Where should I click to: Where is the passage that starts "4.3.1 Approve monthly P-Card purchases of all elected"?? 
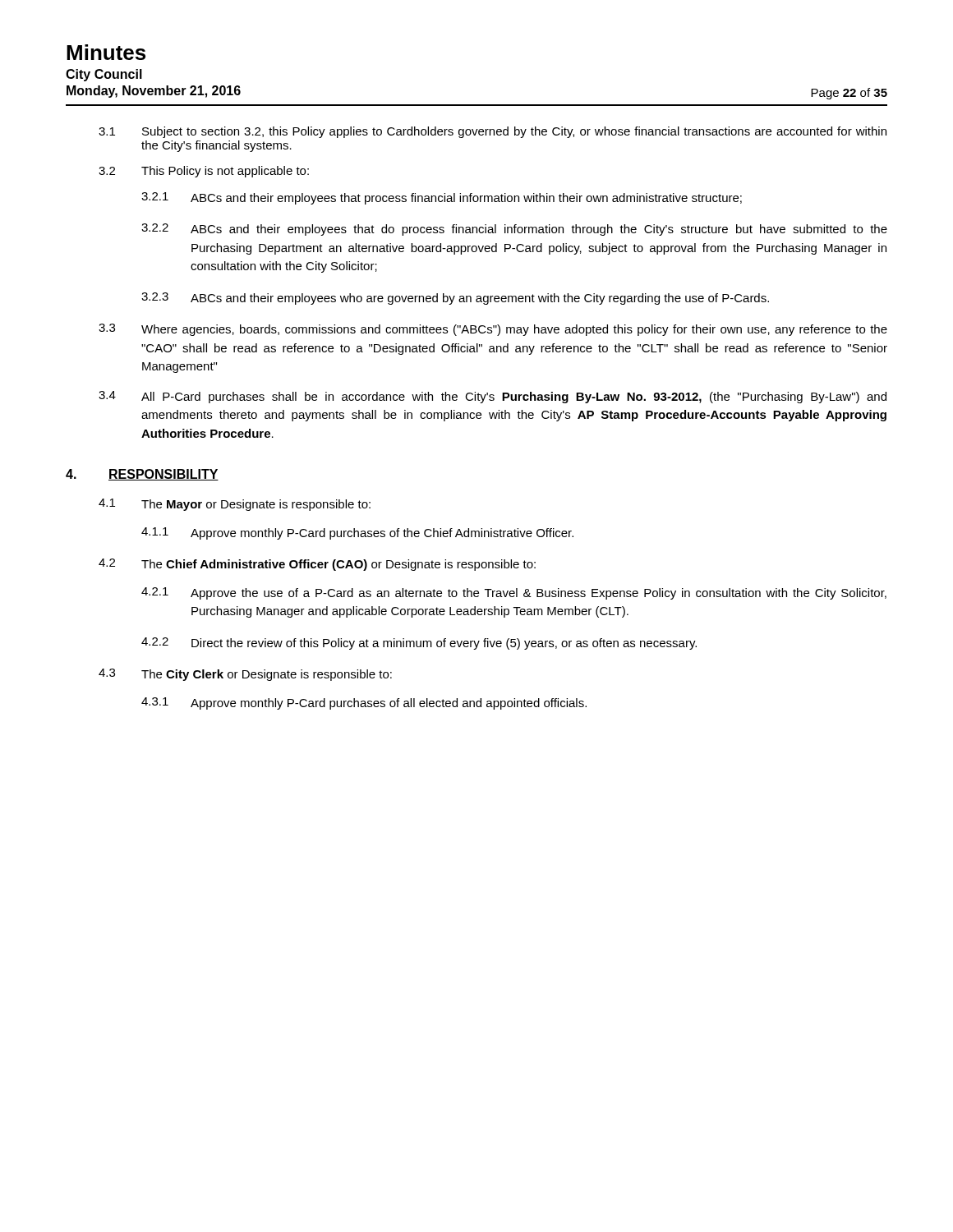514,703
